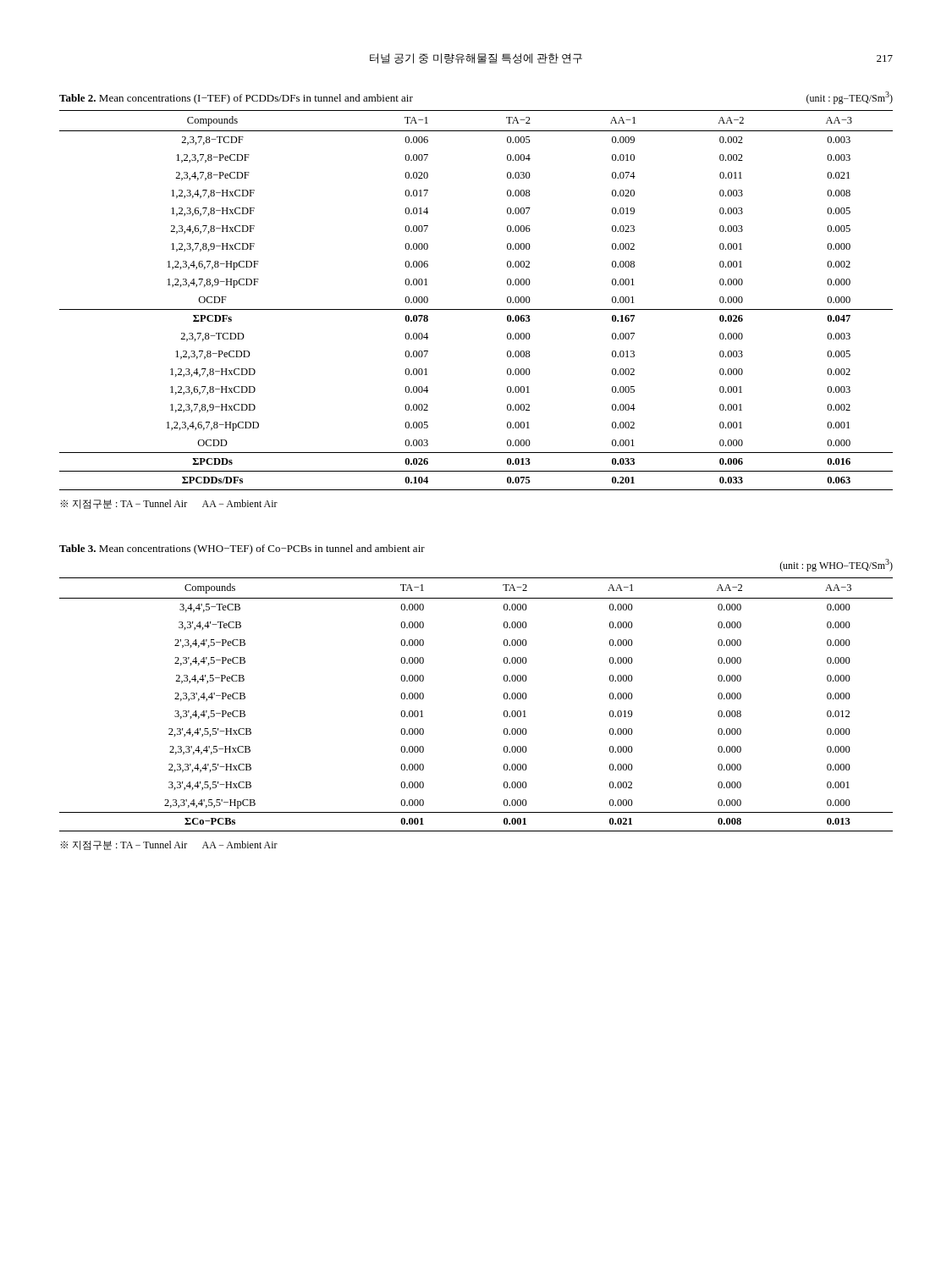Point to the caption beginning "Table 2. Mean concentrations (I−TEF) of PCDDs/DFs in"
The image size is (952, 1270).
241,98
